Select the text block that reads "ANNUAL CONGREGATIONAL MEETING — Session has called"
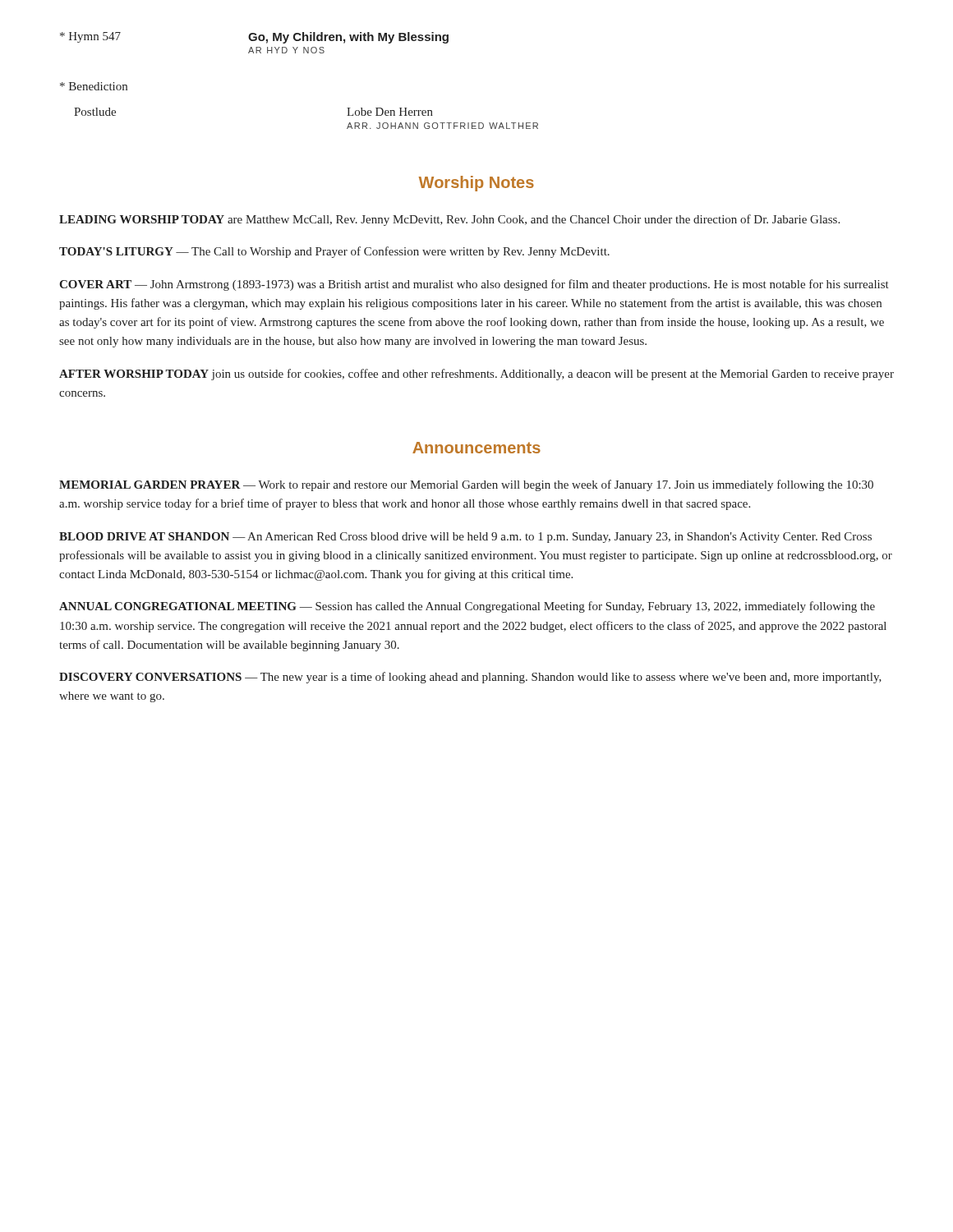Viewport: 953px width, 1232px height. pos(473,625)
